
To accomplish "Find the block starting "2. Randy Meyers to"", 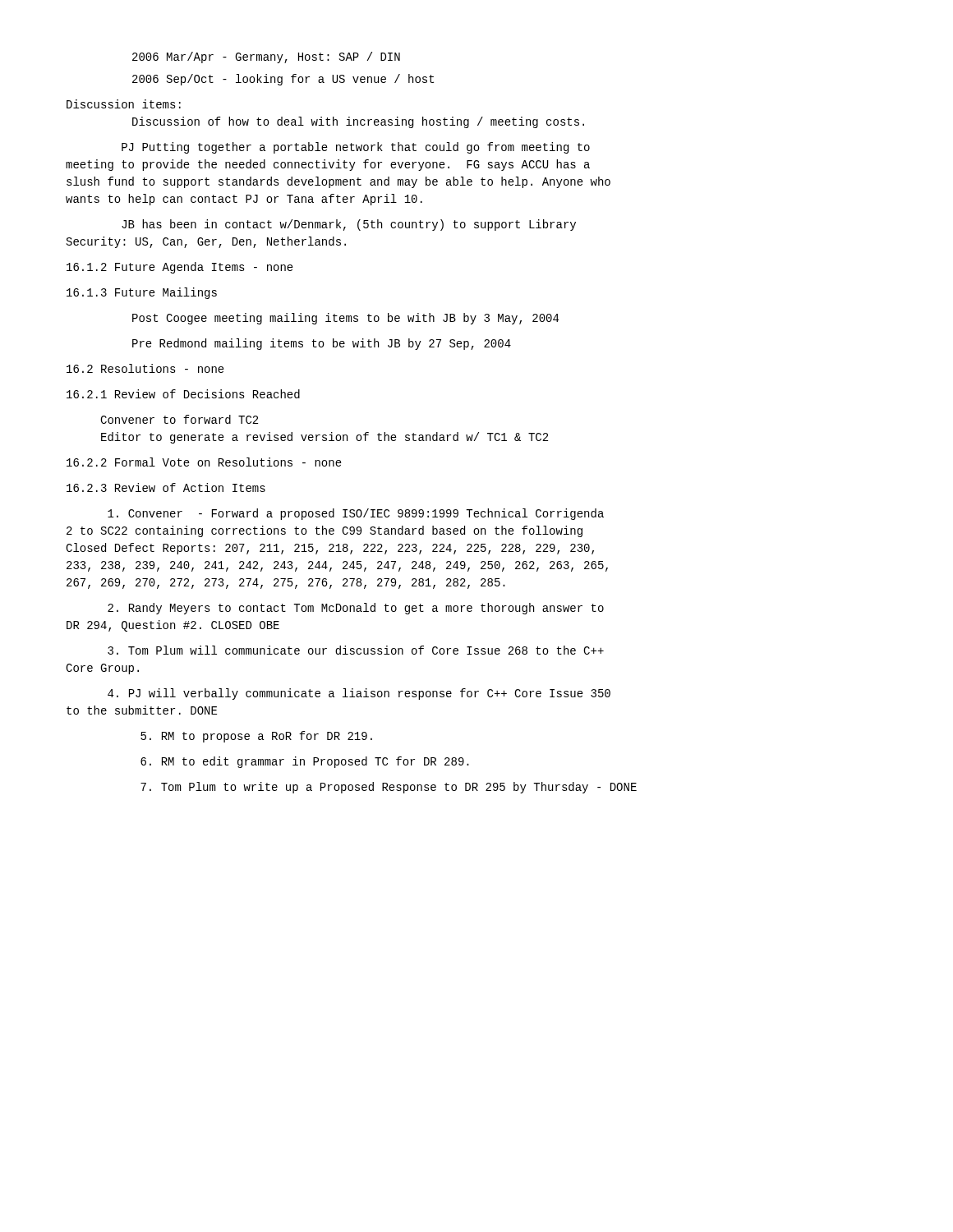I will click(x=335, y=617).
